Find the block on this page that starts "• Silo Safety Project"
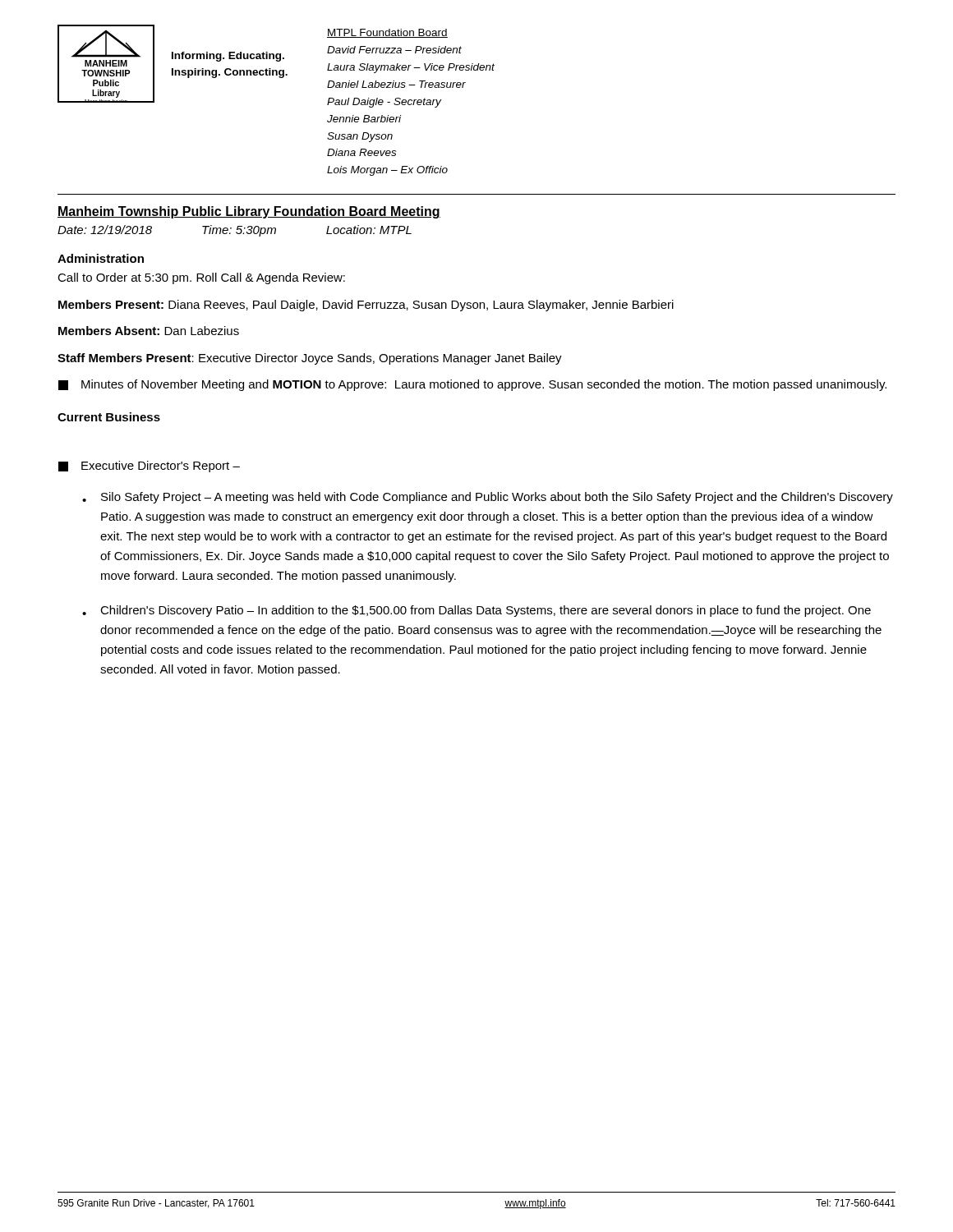The height and width of the screenshot is (1232, 953). (x=489, y=537)
